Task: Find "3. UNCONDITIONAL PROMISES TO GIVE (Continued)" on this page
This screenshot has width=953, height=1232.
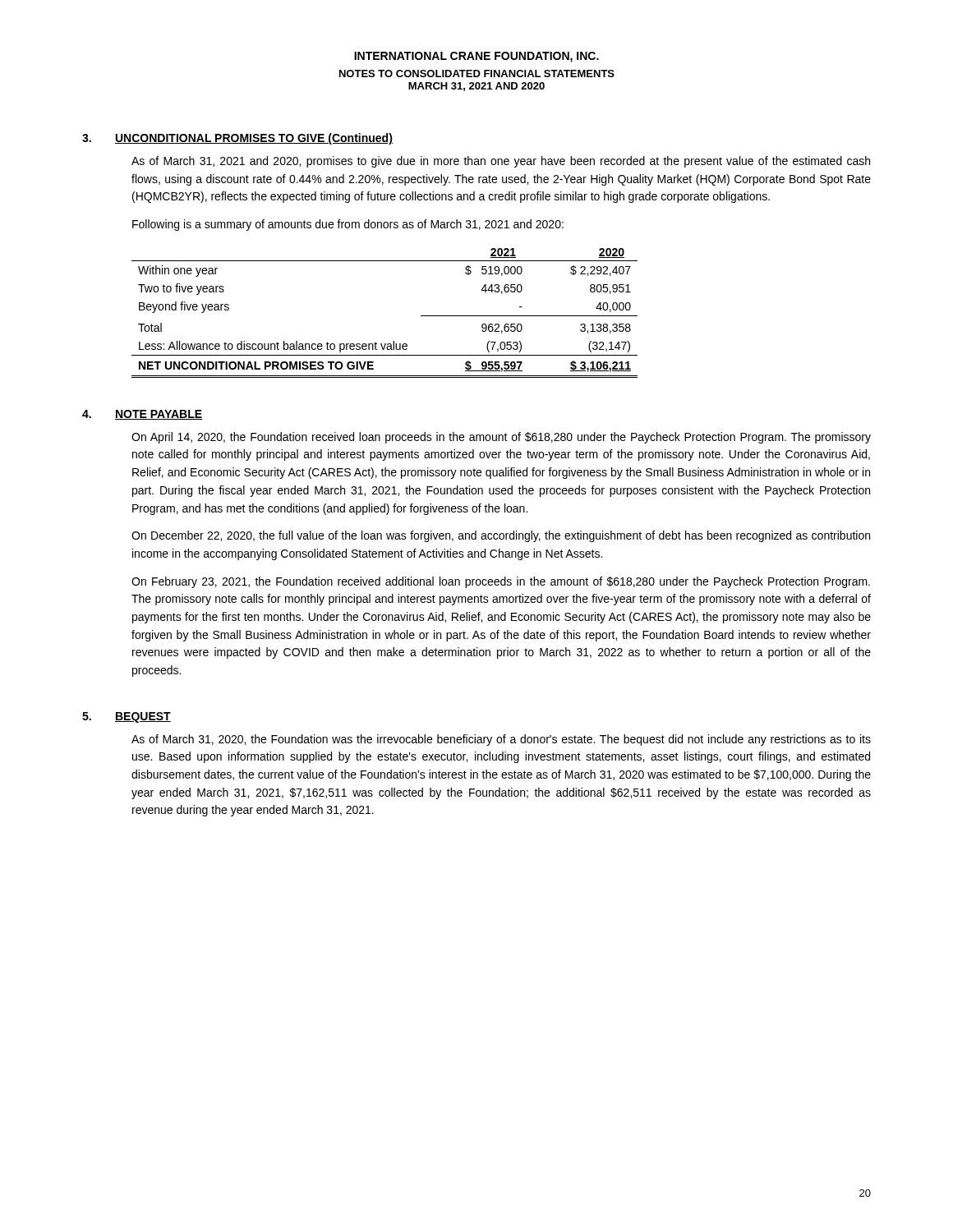Action: 237,138
